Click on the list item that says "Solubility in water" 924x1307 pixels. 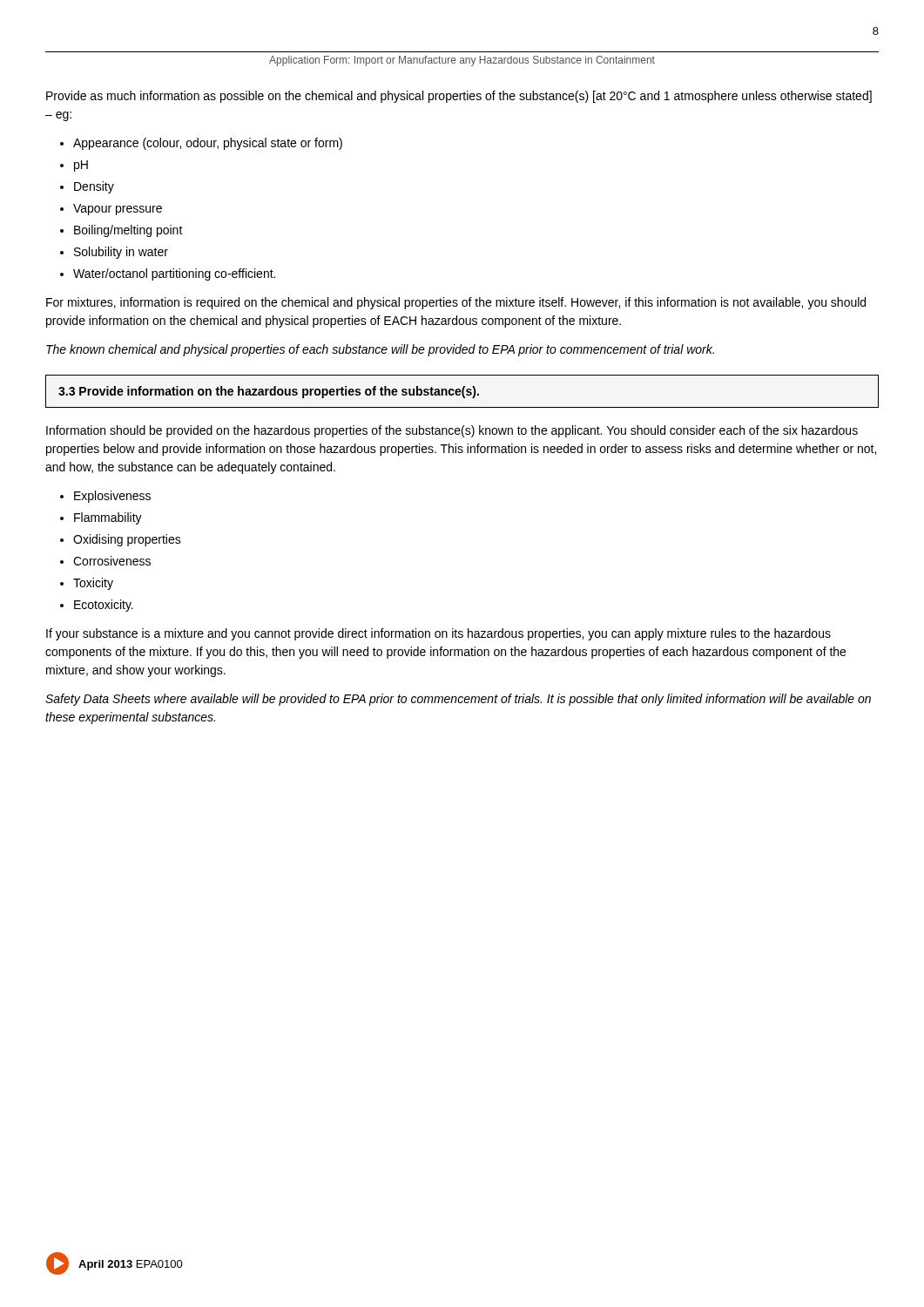(121, 252)
